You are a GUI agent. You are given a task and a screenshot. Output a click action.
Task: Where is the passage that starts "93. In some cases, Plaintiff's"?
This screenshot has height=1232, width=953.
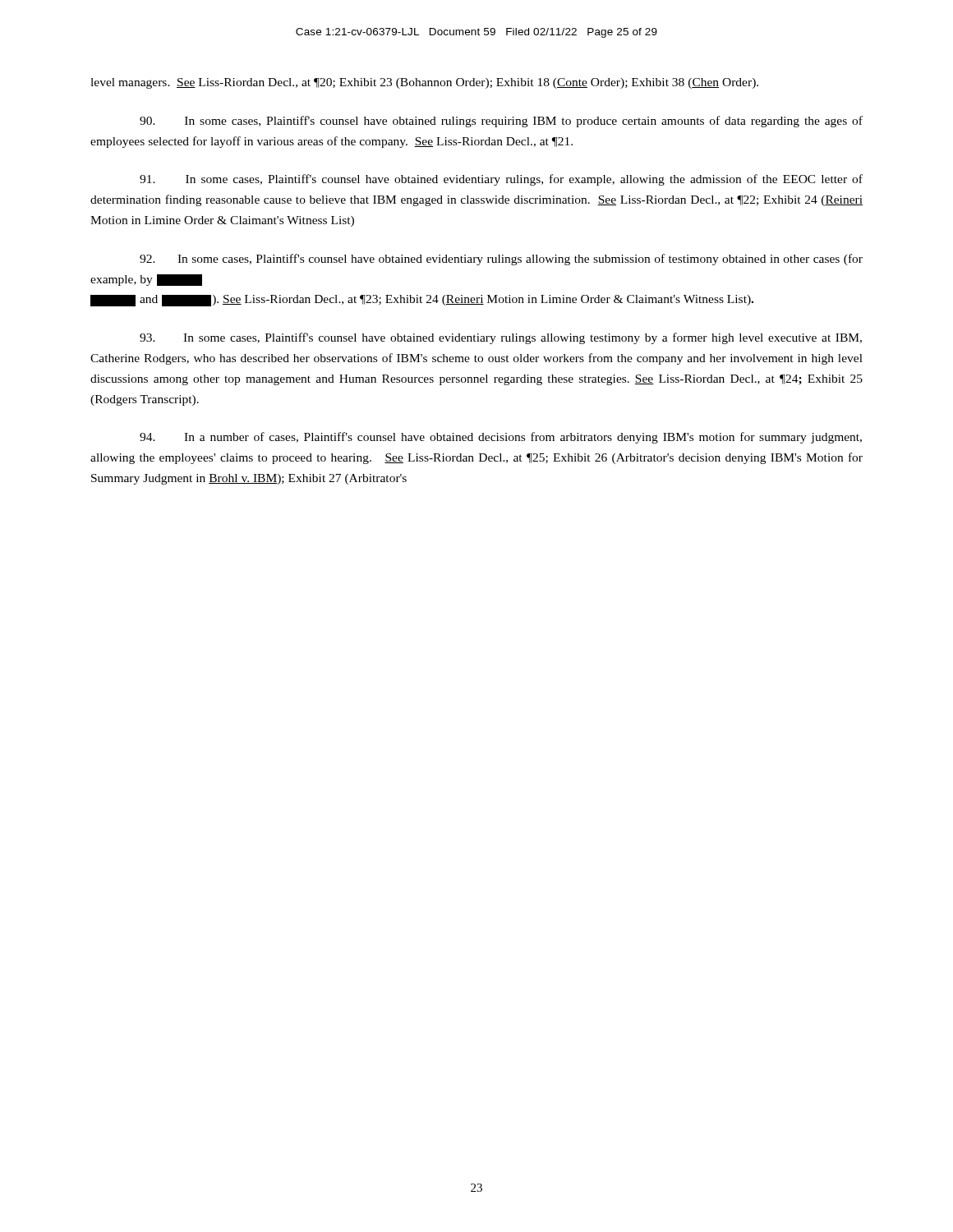click(476, 368)
